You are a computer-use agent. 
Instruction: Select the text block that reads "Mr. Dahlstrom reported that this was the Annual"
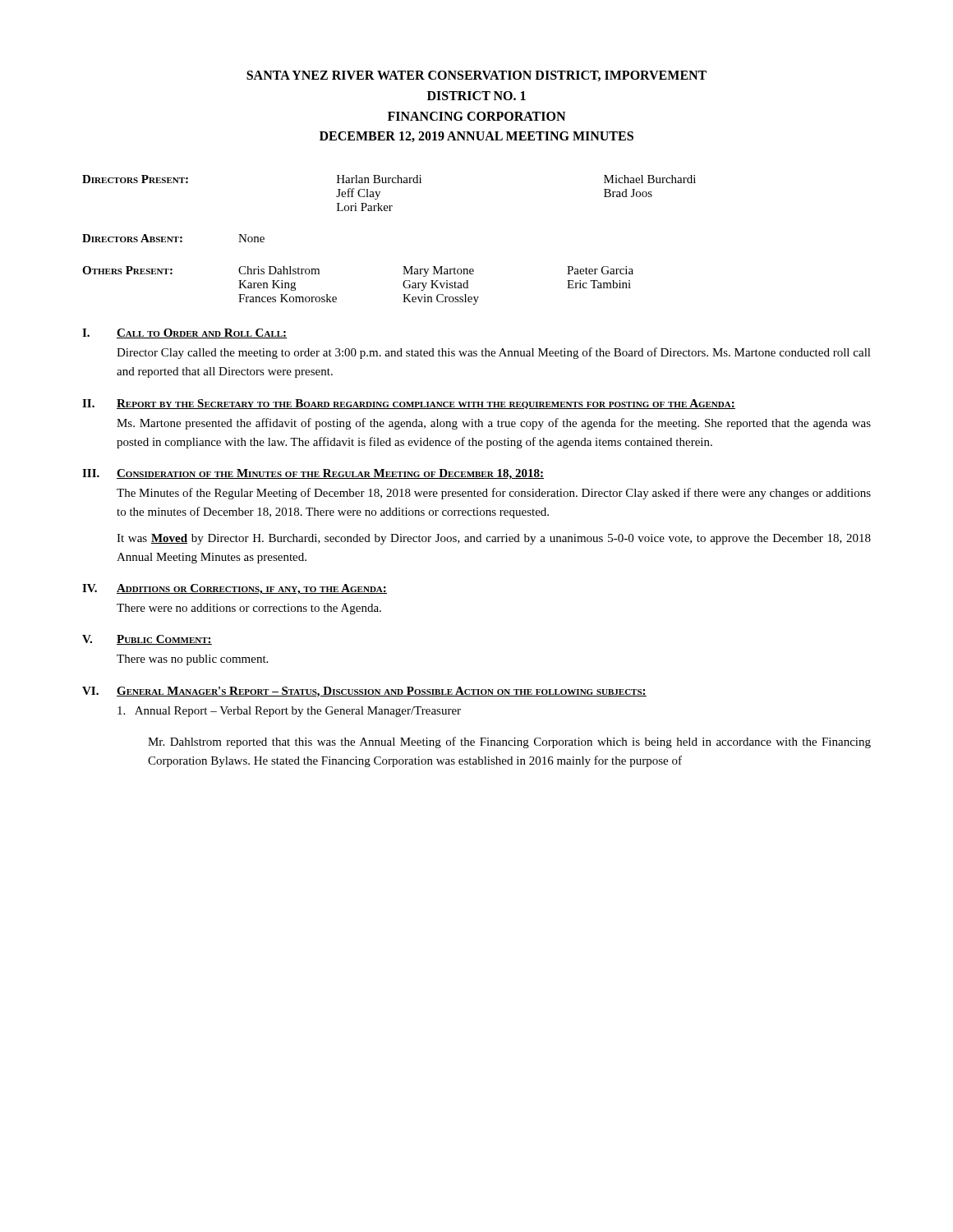[509, 752]
